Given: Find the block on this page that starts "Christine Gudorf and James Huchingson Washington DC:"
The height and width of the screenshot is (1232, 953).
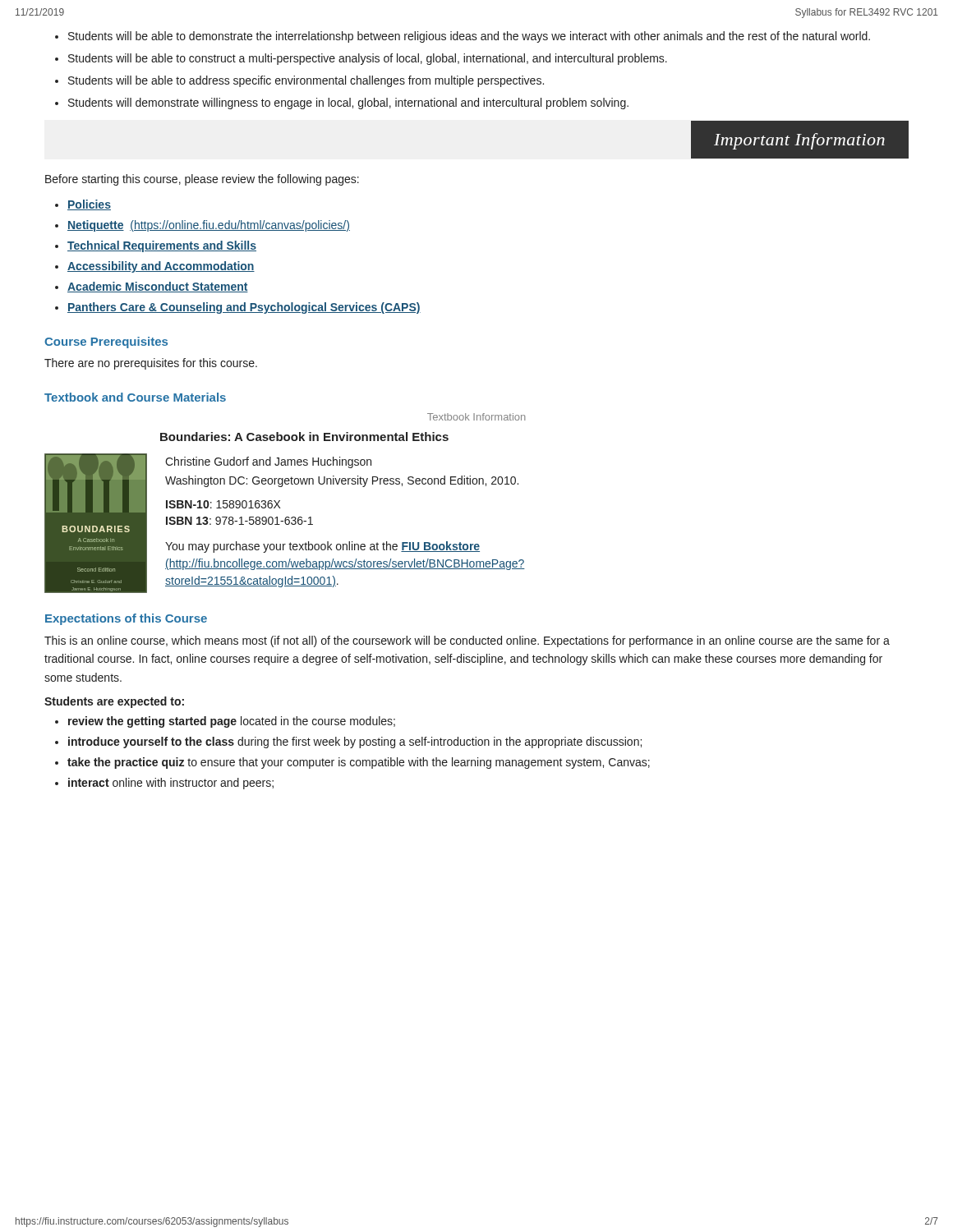Looking at the screenshot, I should 268,462.
